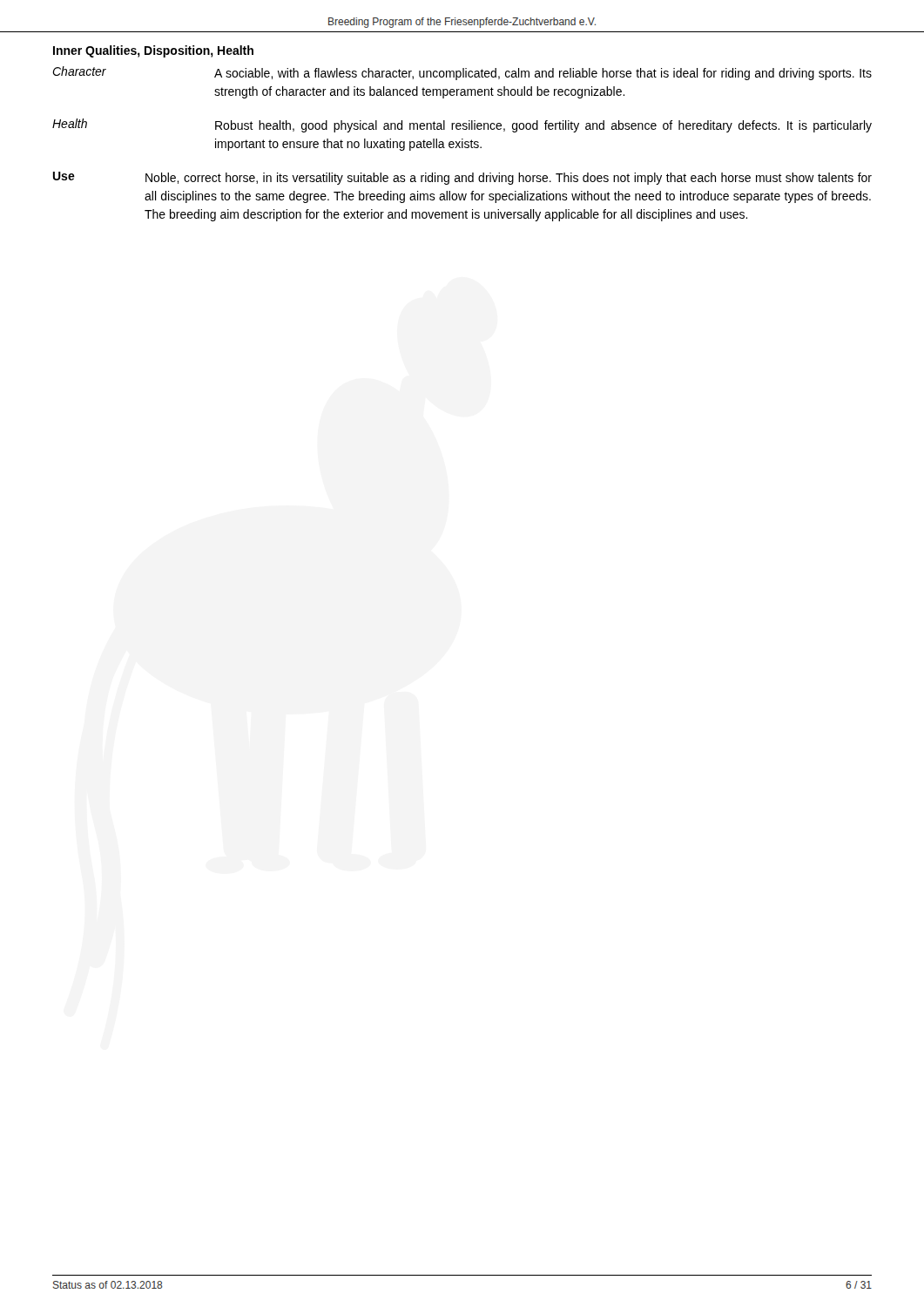Click on the section header with the text "Inner Qualities, Disposition, Health"
This screenshot has width=924, height=1307.
153,51
